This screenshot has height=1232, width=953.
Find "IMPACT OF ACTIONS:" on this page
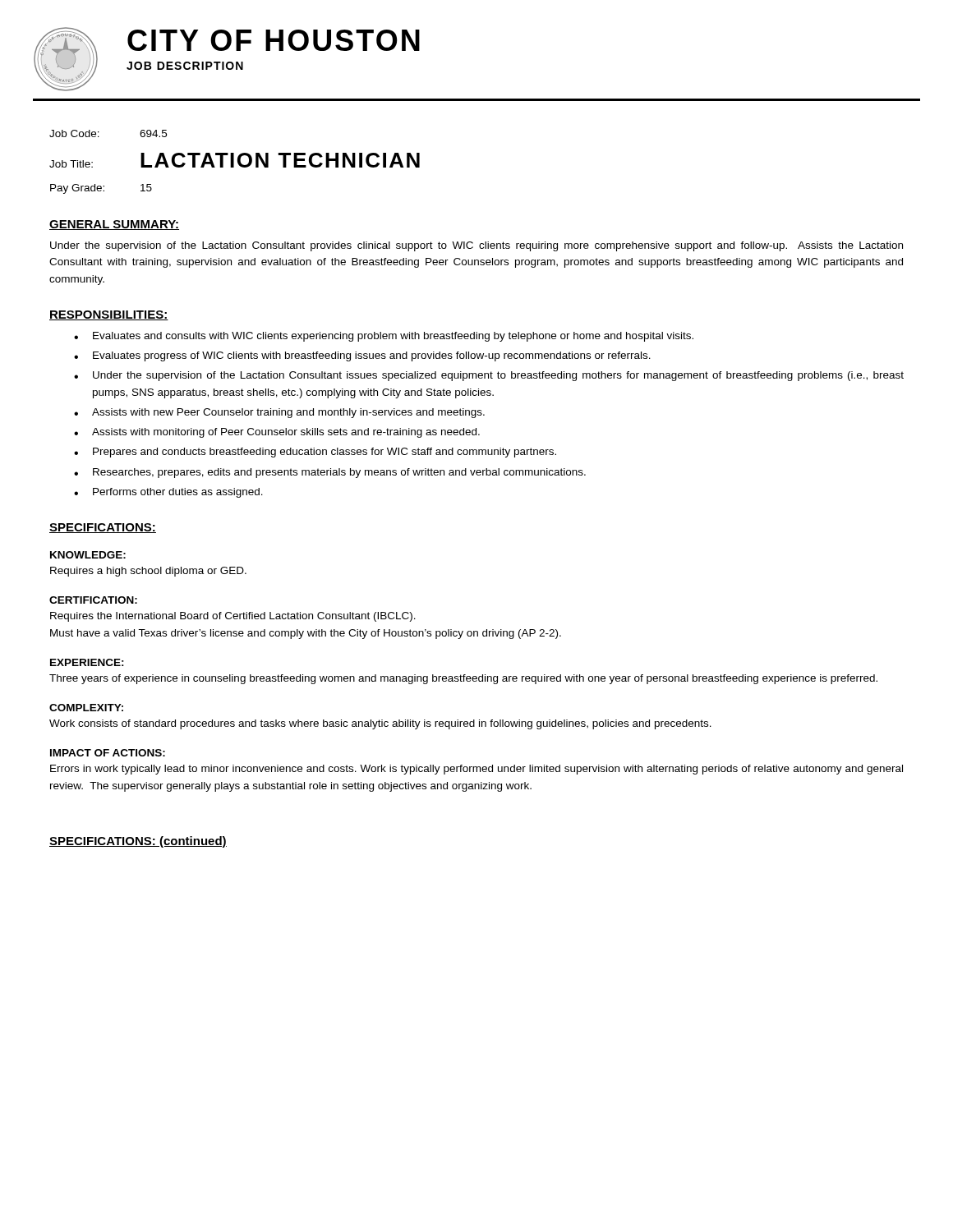click(x=107, y=753)
